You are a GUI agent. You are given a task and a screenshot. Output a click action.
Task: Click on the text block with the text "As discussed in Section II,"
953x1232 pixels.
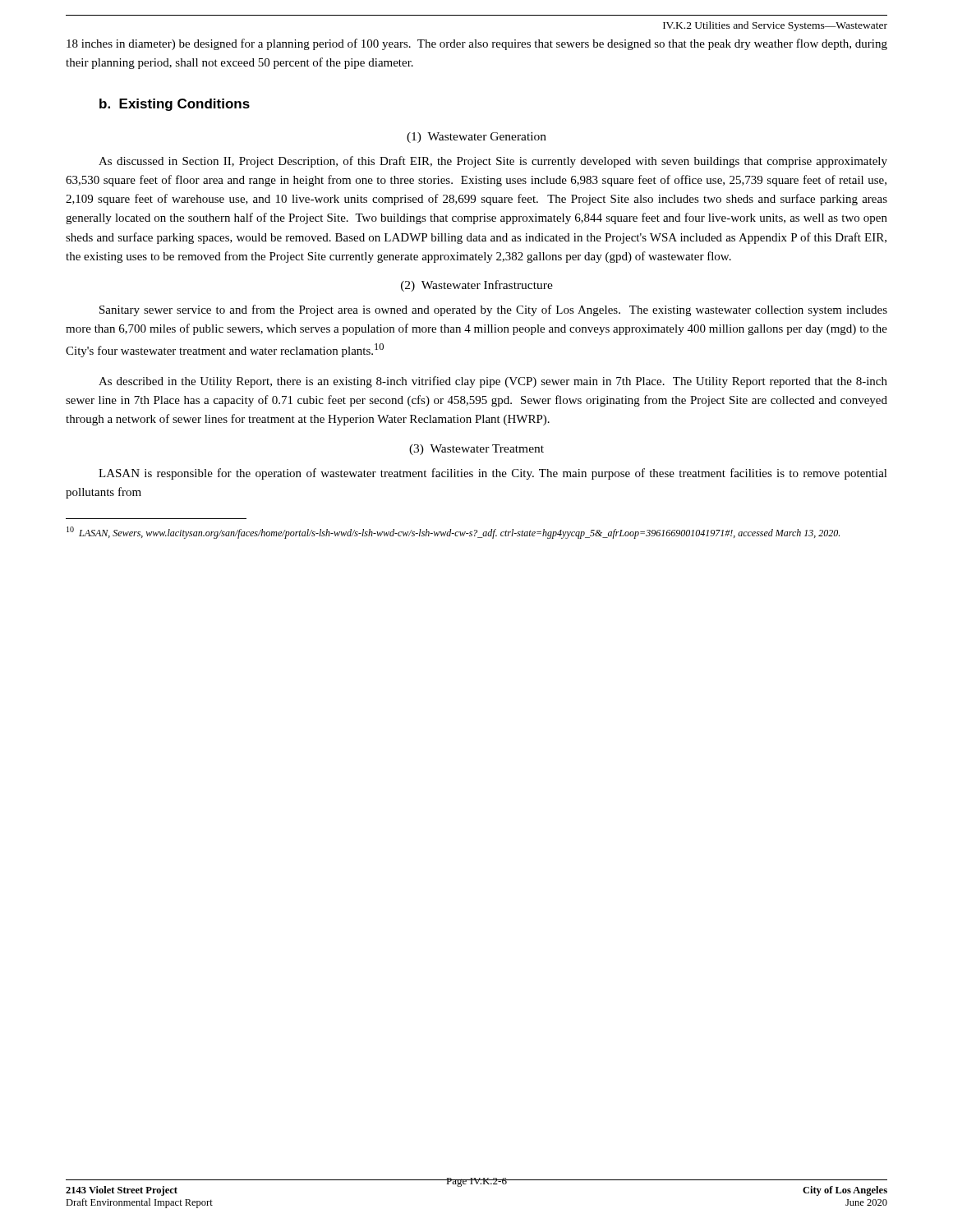pos(476,208)
